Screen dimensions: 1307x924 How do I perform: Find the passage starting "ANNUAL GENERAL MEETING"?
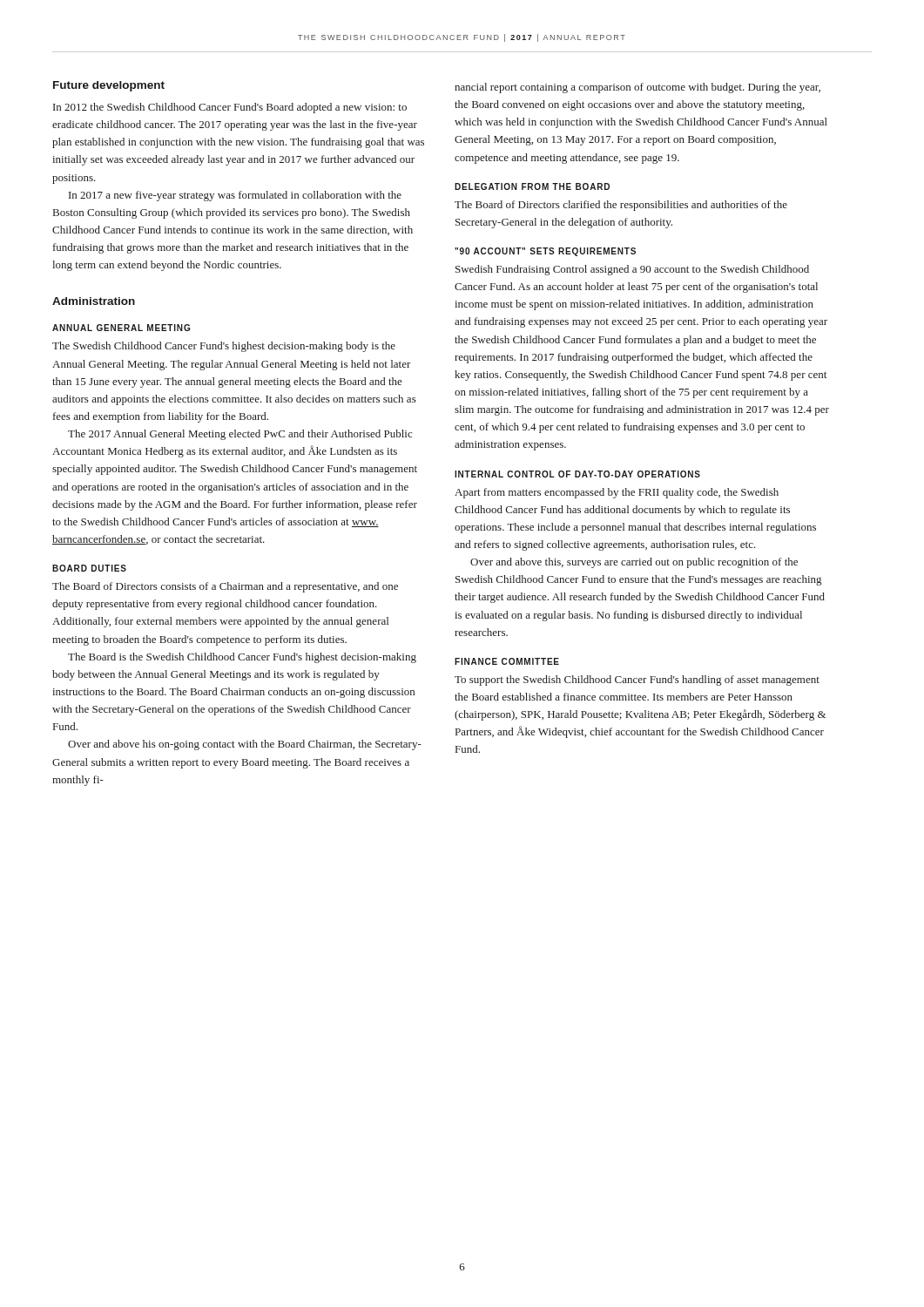pyautogui.click(x=121, y=328)
